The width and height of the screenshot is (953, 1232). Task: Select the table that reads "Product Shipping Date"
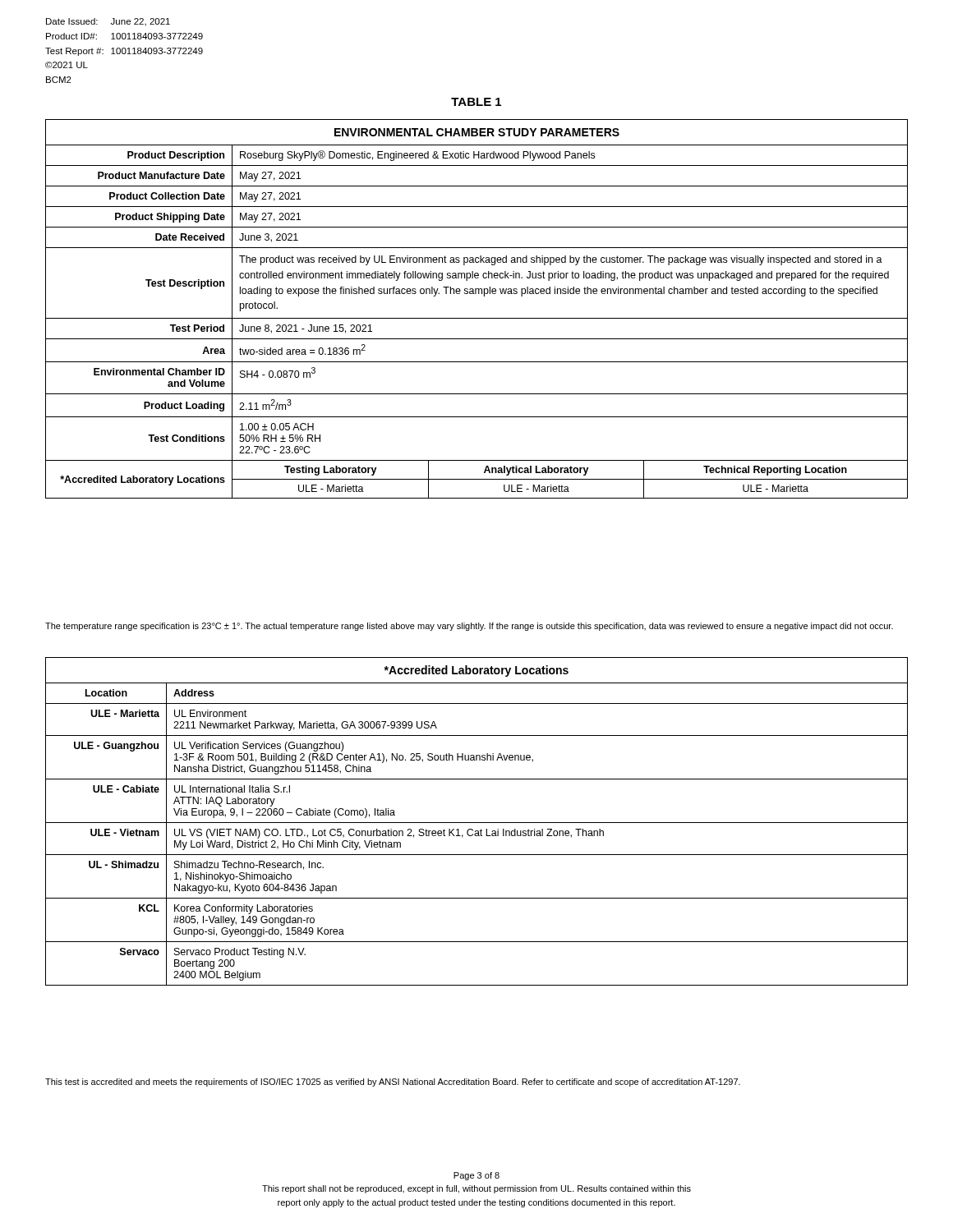pyautogui.click(x=476, y=309)
